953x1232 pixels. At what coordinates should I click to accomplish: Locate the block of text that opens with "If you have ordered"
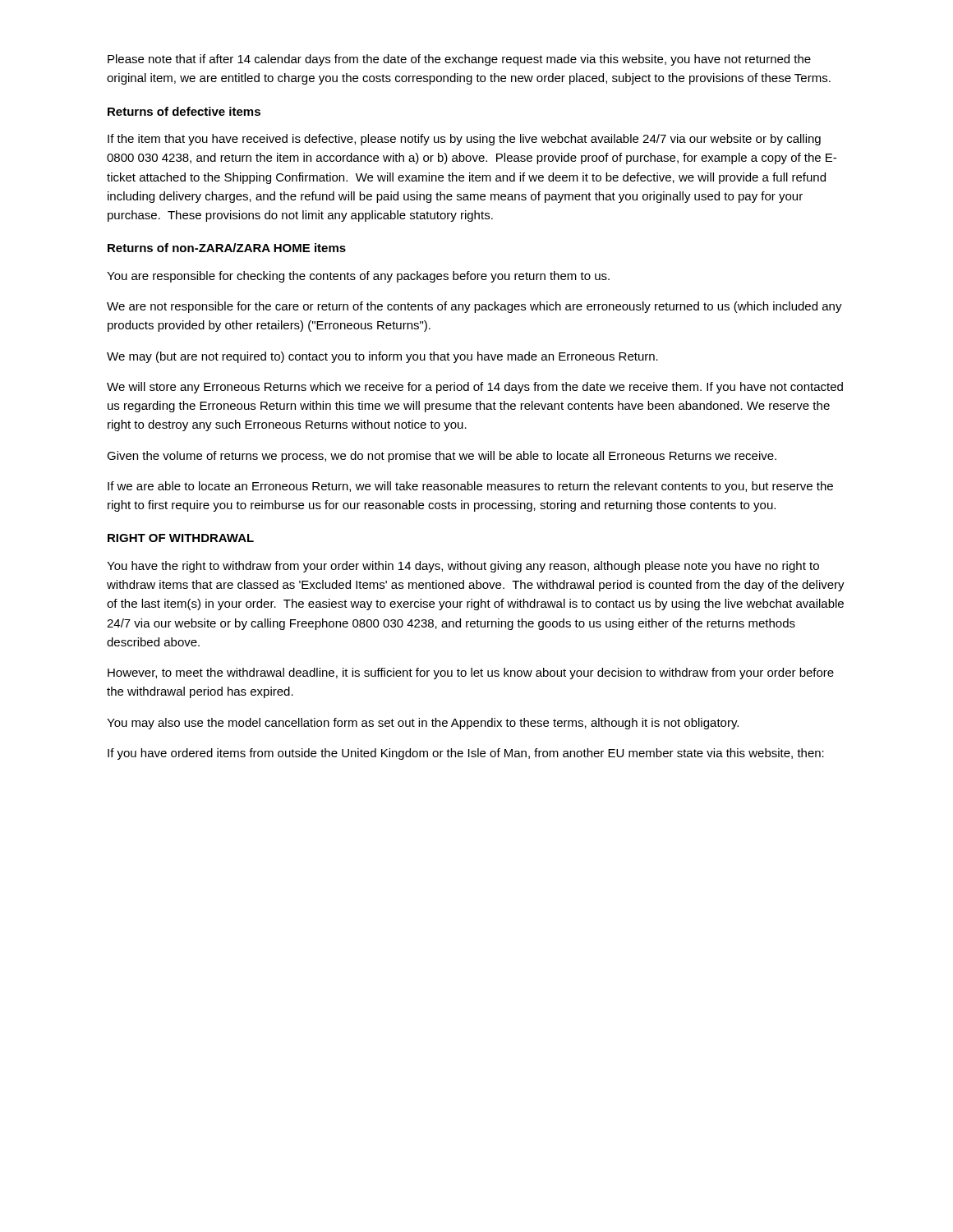(x=466, y=753)
